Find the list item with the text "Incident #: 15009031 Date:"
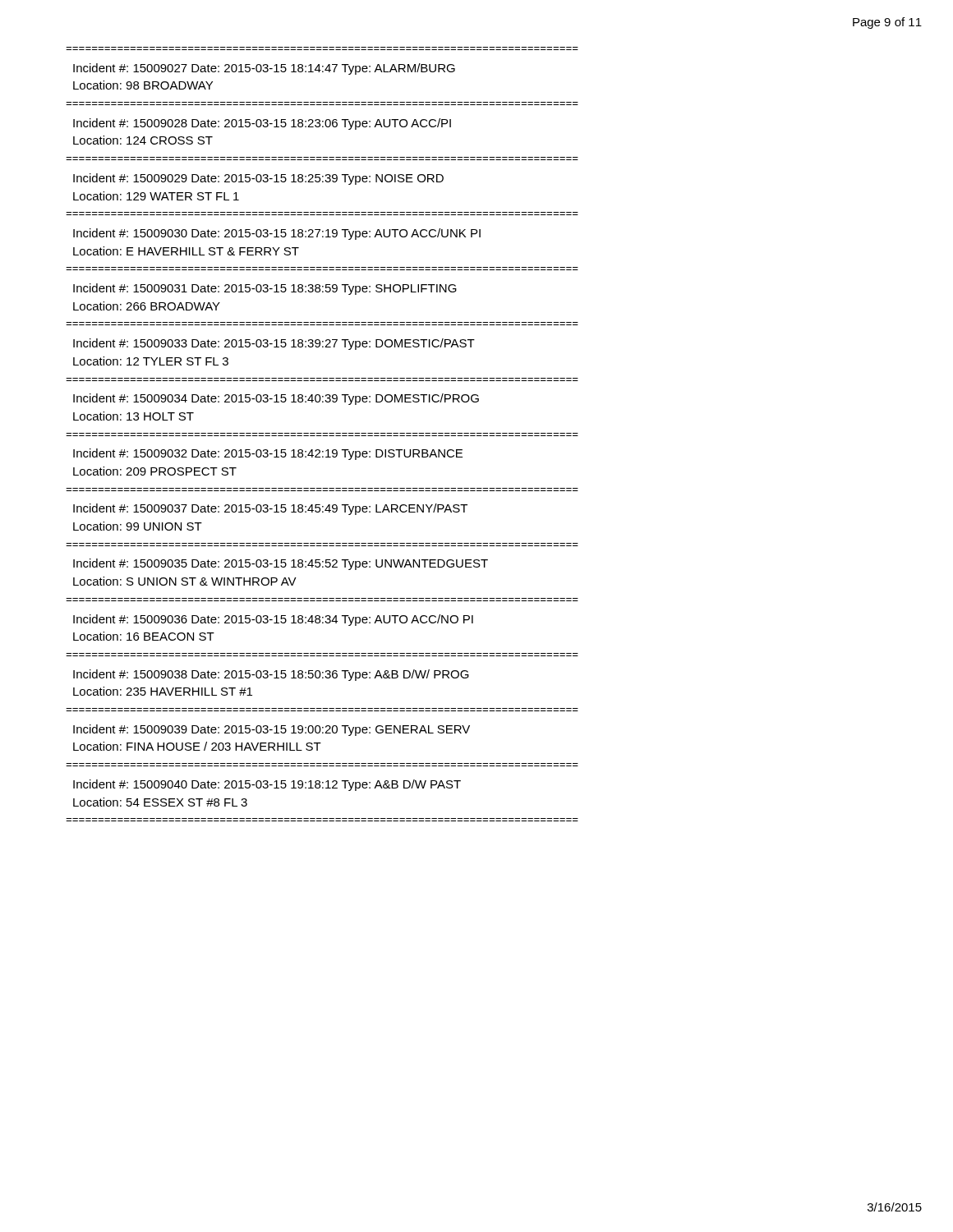953x1232 pixels. coord(265,289)
